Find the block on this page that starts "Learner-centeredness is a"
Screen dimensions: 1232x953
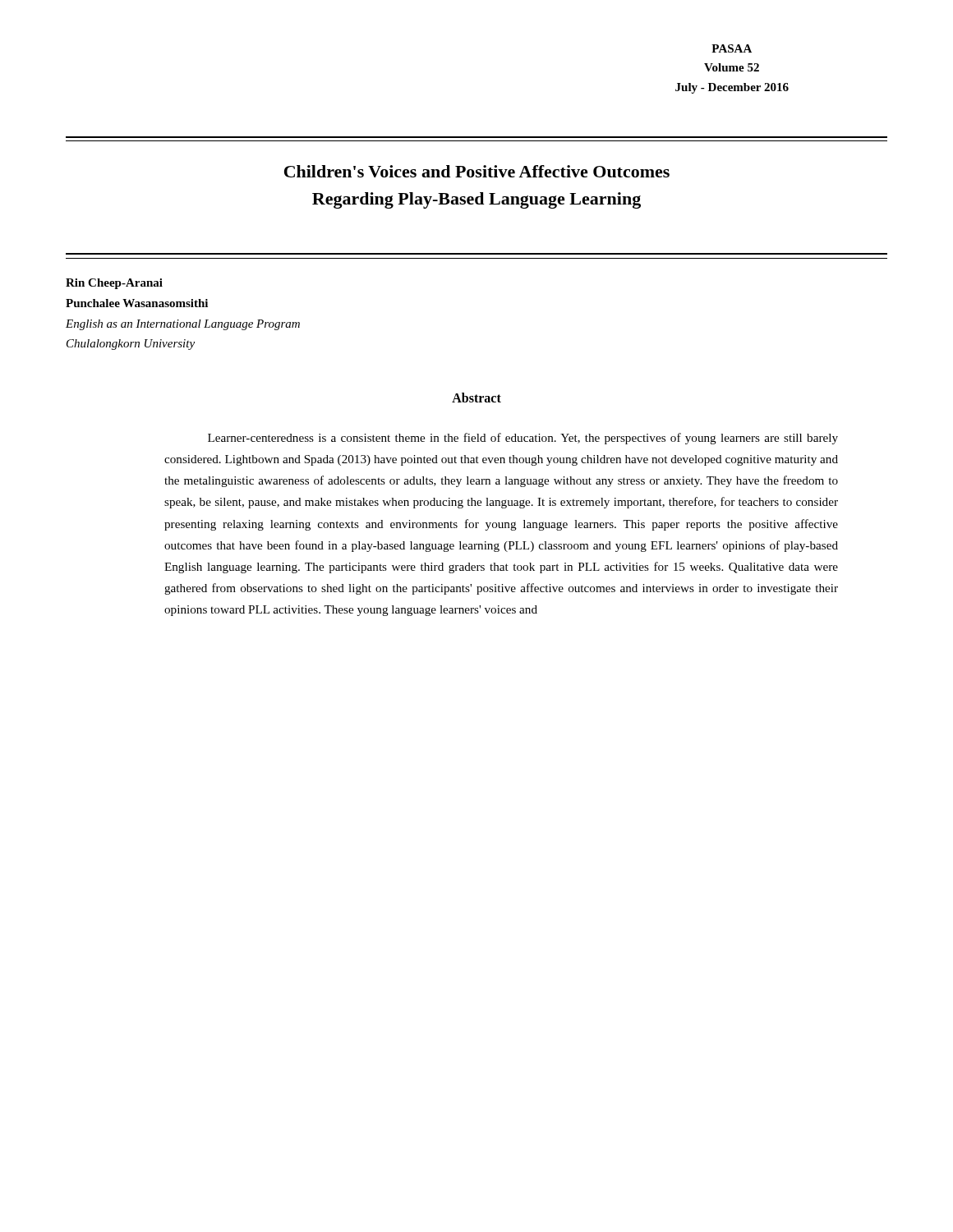click(501, 523)
